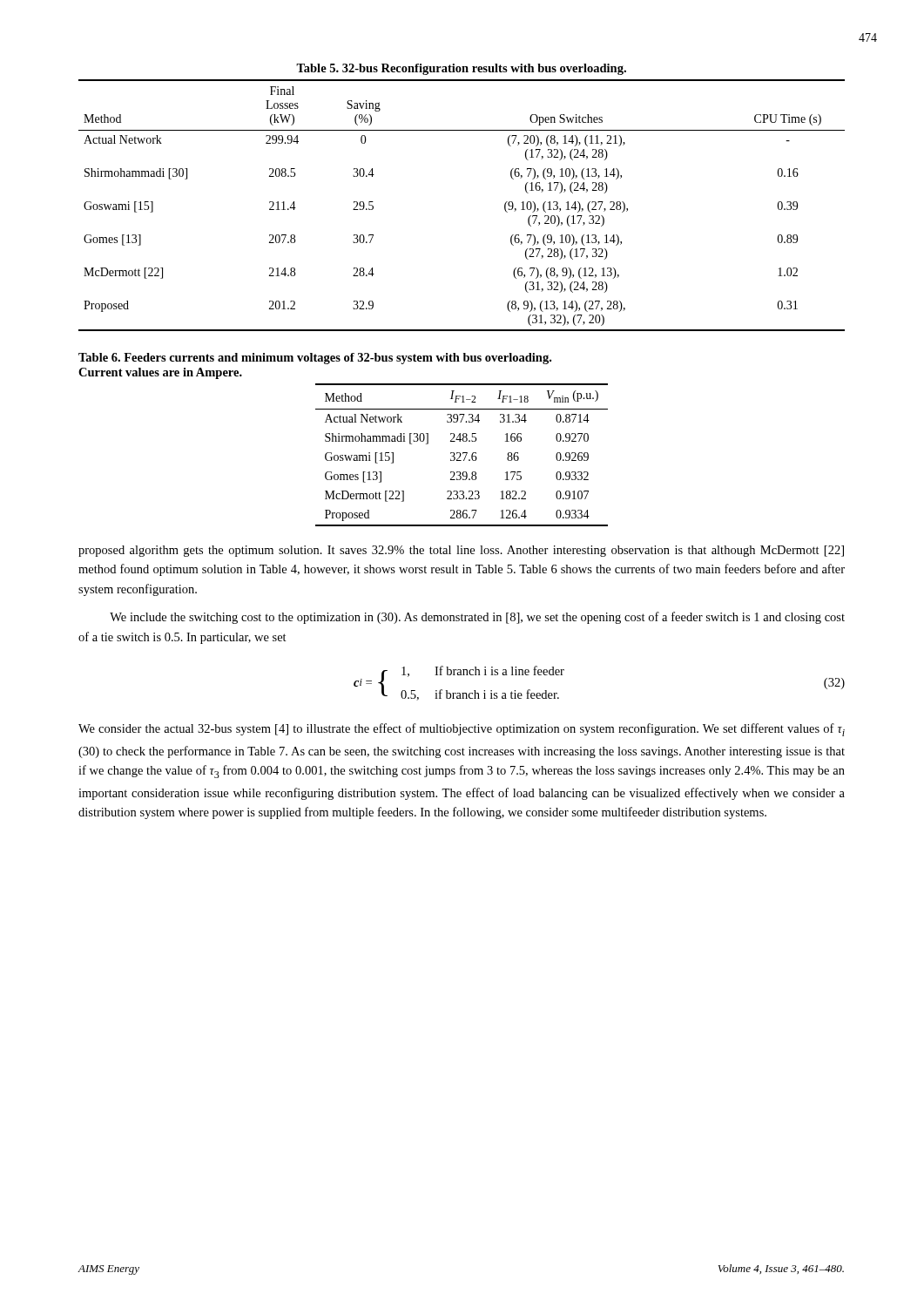
Task: Point to the text starting "Table 5. 32-bus"
Action: pyautogui.click(x=462, y=68)
